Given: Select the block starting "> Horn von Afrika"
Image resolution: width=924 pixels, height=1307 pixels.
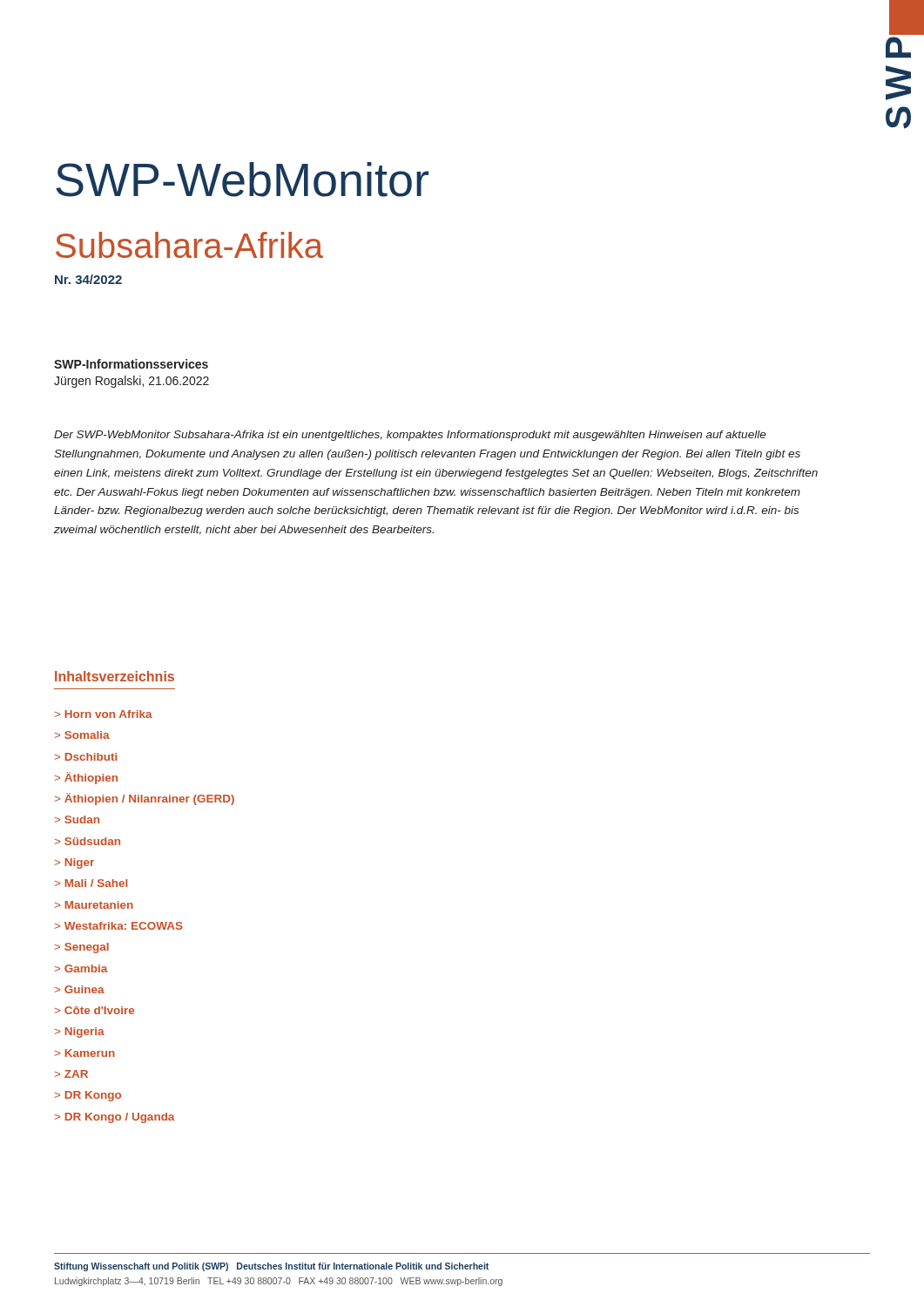Looking at the screenshot, I should [103, 714].
